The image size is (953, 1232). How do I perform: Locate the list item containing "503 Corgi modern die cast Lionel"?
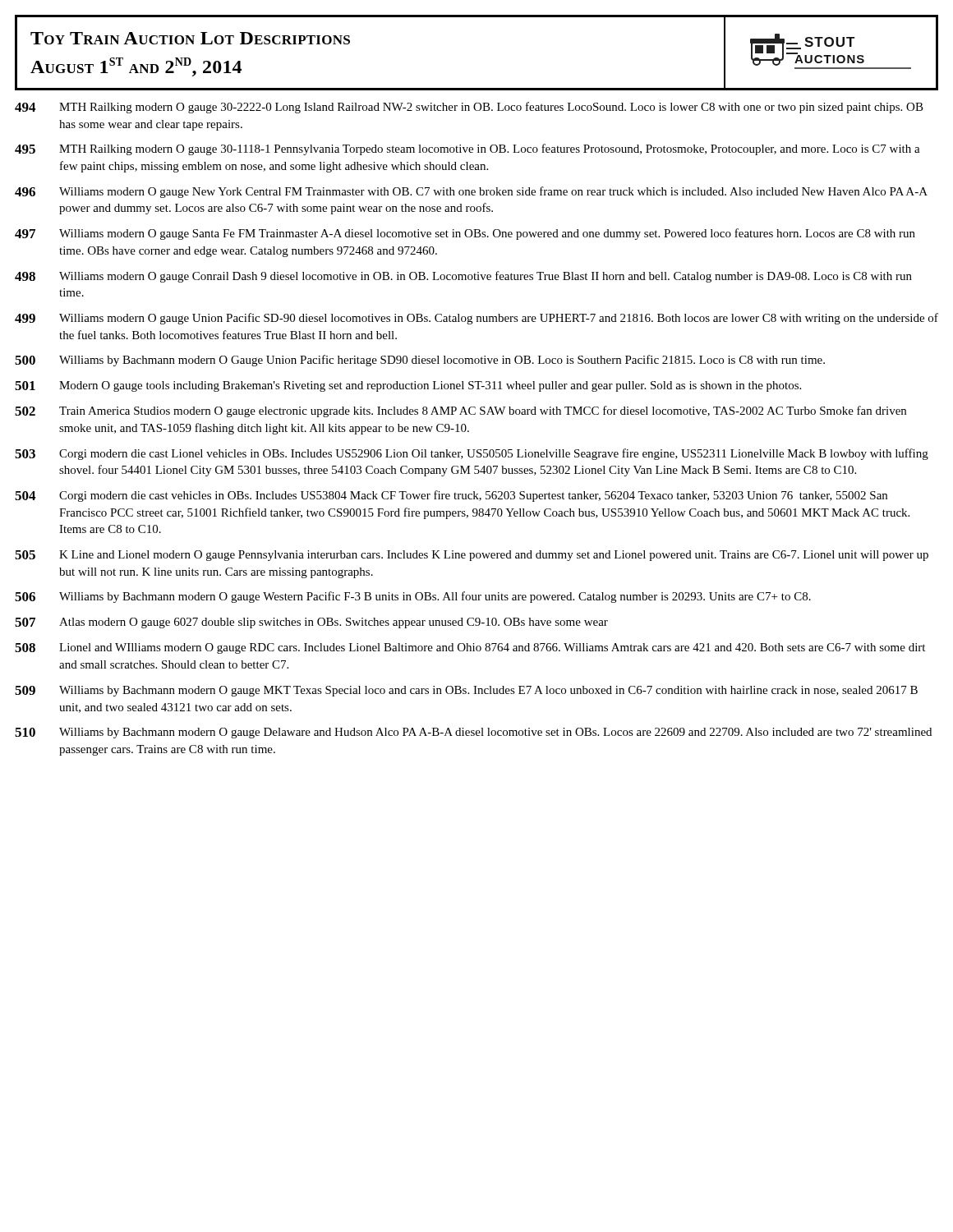(x=476, y=462)
